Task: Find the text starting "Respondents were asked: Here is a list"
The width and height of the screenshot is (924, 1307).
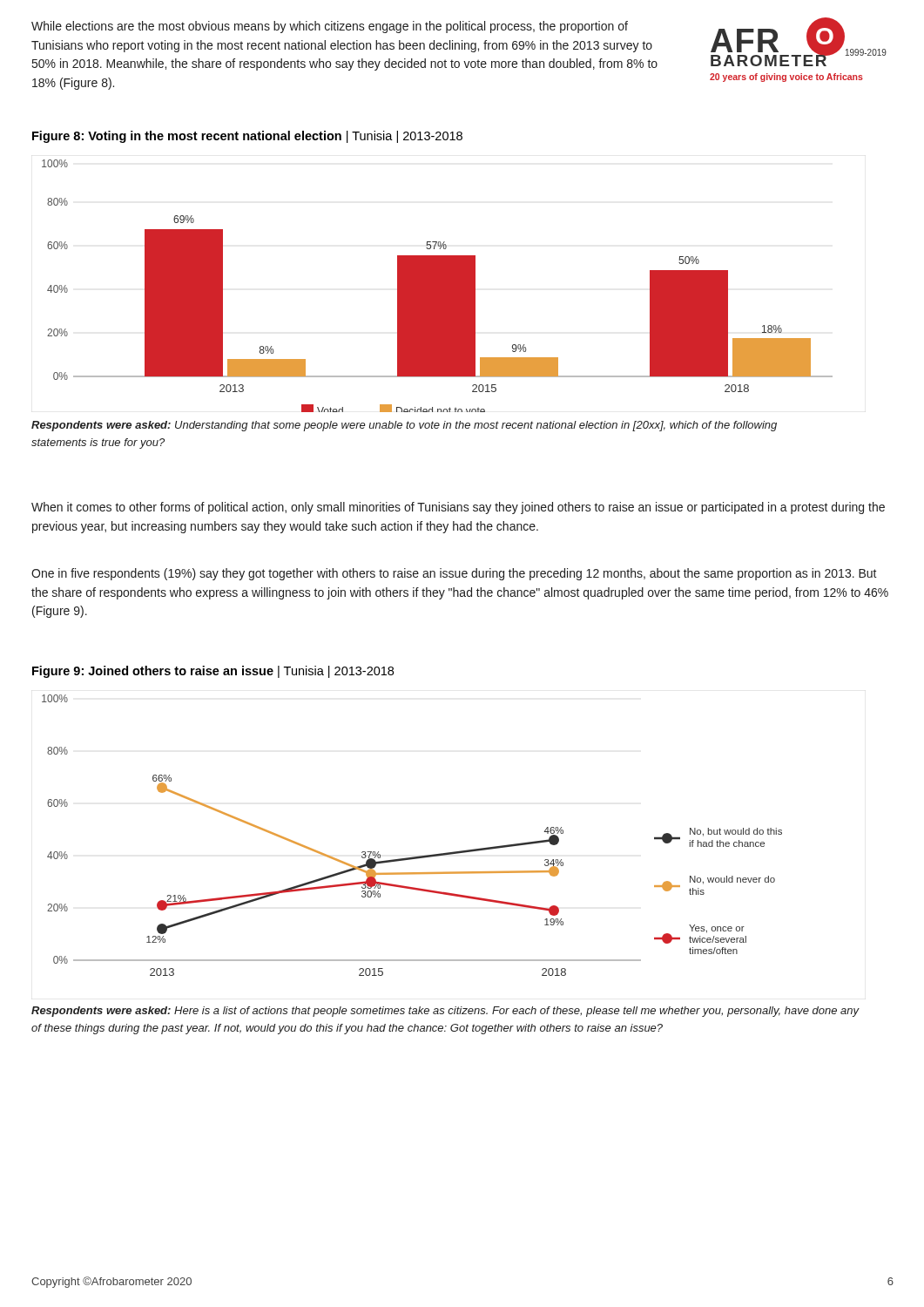Action: (445, 1019)
